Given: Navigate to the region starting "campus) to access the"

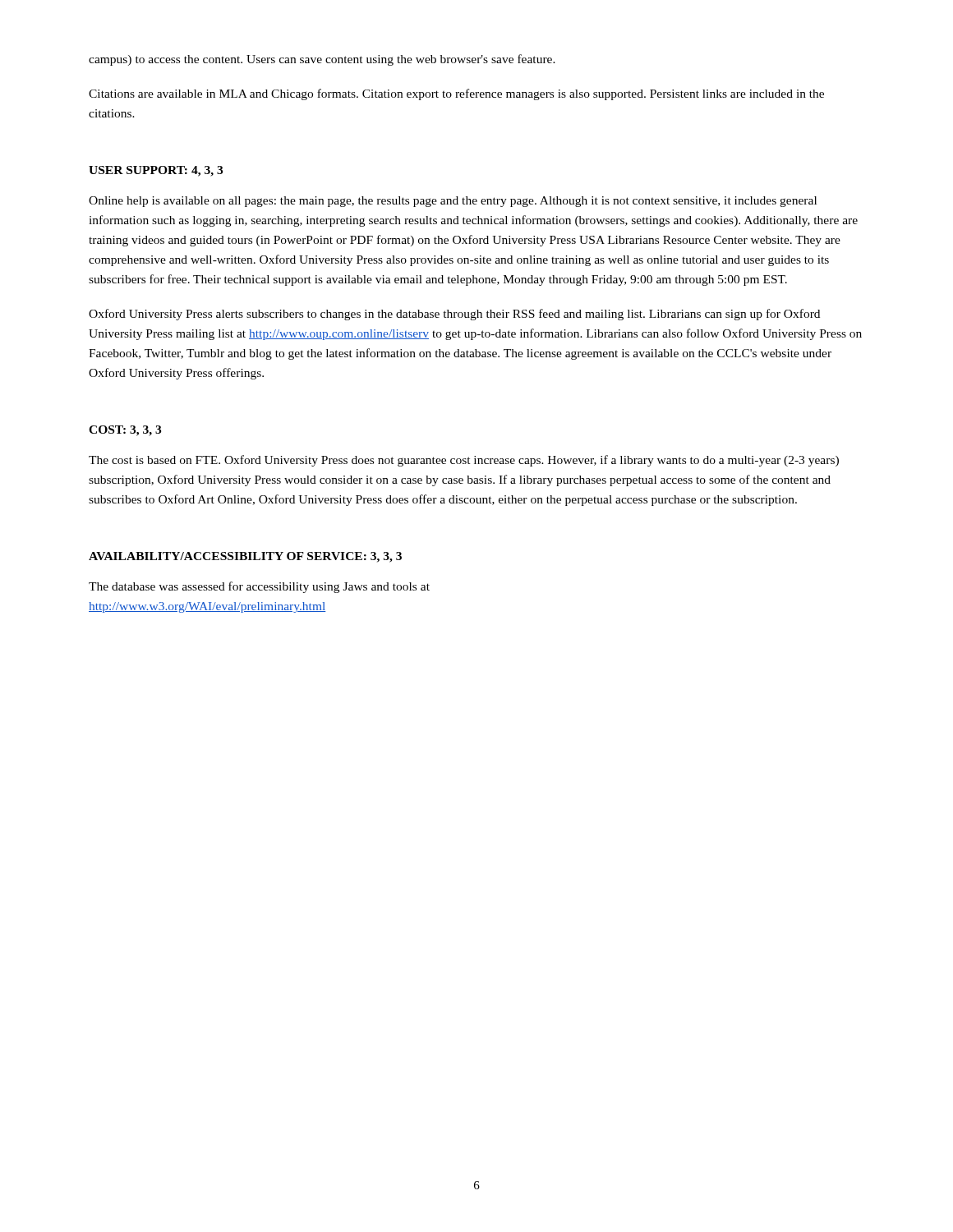Looking at the screenshot, I should coord(322,59).
